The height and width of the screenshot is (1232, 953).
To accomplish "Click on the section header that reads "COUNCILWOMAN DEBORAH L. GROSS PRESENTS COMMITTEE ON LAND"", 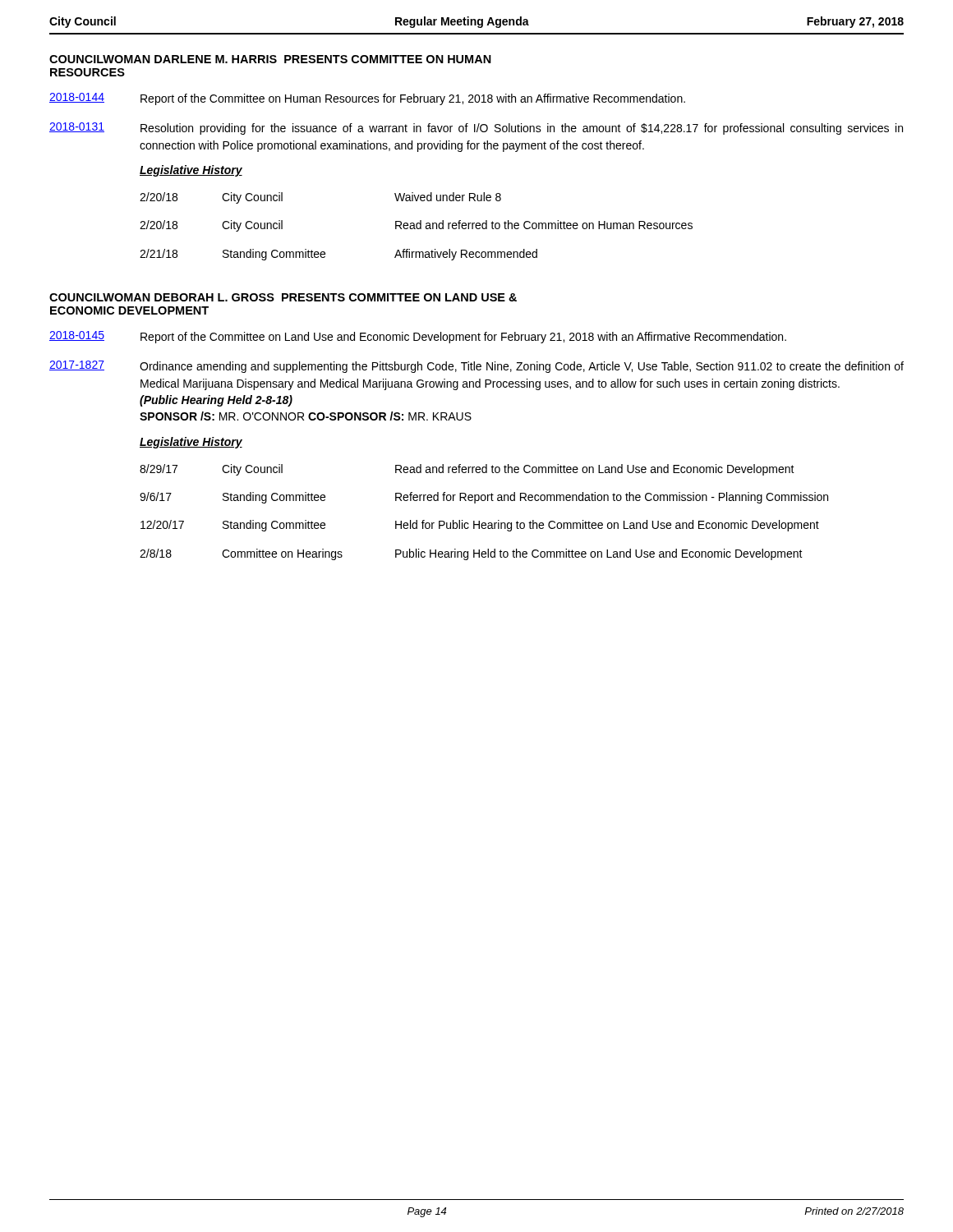I will tap(283, 304).
